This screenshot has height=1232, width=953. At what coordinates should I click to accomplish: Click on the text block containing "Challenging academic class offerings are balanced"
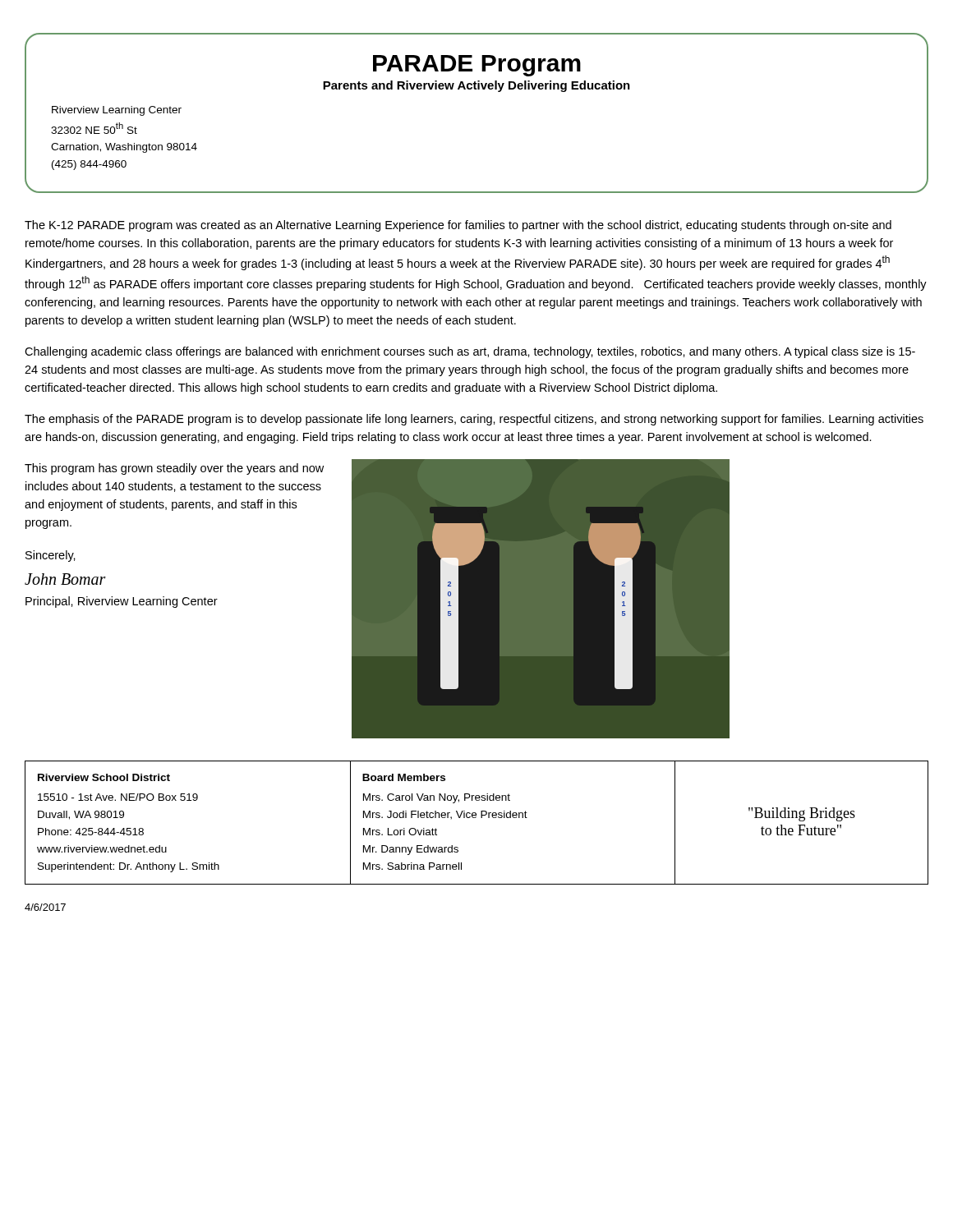point(470,370)
